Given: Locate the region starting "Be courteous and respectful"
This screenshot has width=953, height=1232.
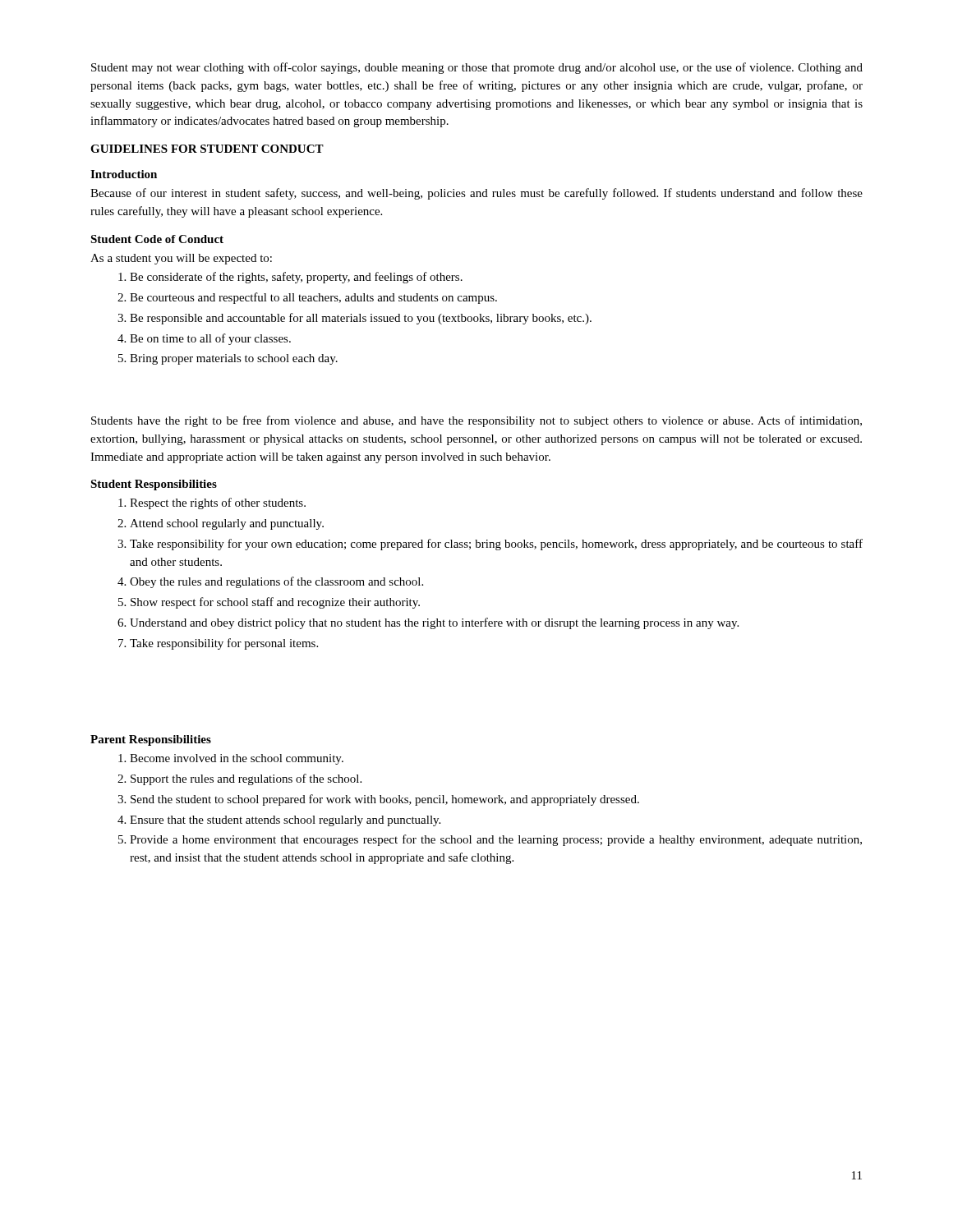Looking at the screenshot, I should tap(496, 298).
